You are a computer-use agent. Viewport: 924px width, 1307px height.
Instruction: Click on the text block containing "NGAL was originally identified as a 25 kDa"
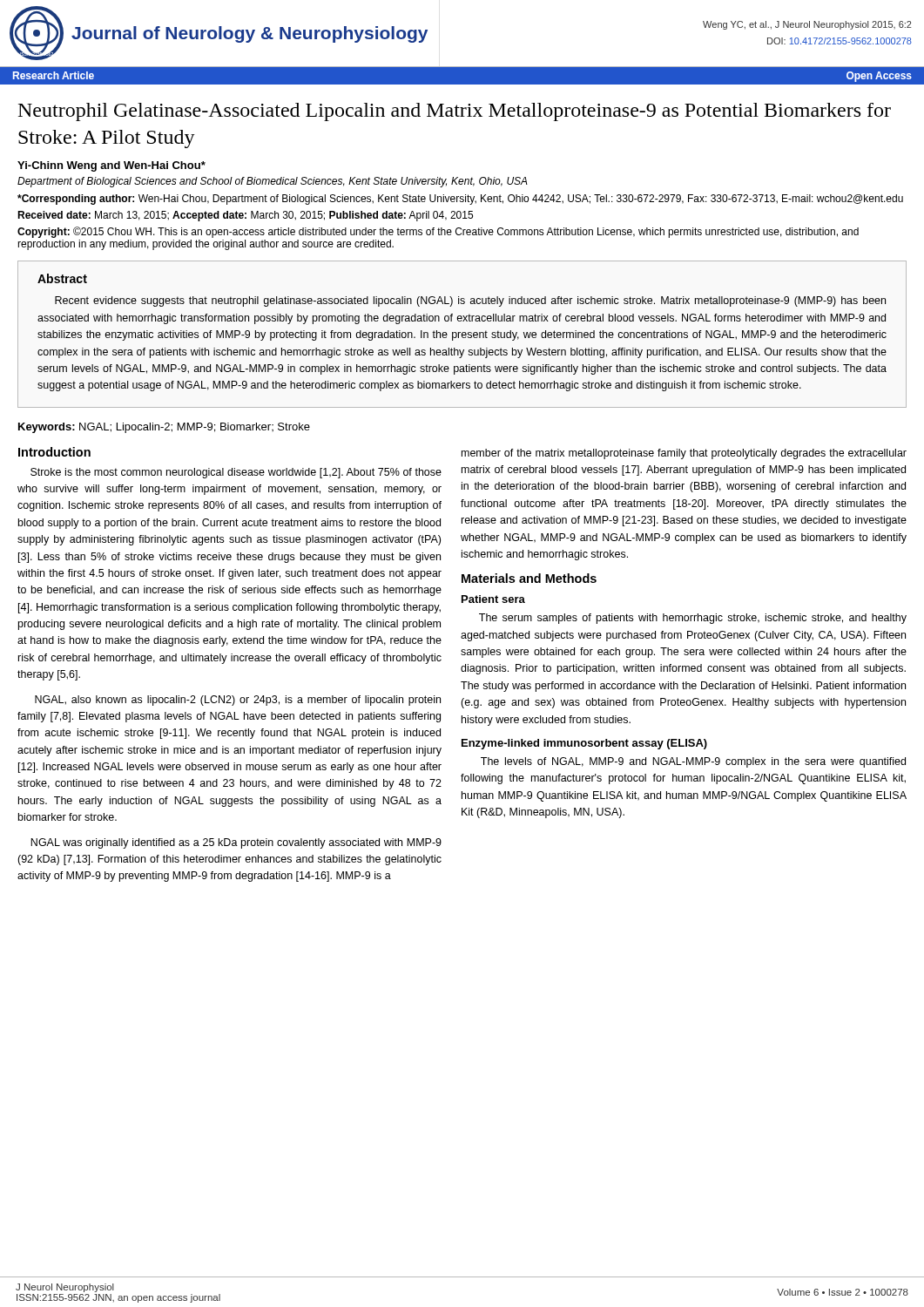tap(230, 859)
